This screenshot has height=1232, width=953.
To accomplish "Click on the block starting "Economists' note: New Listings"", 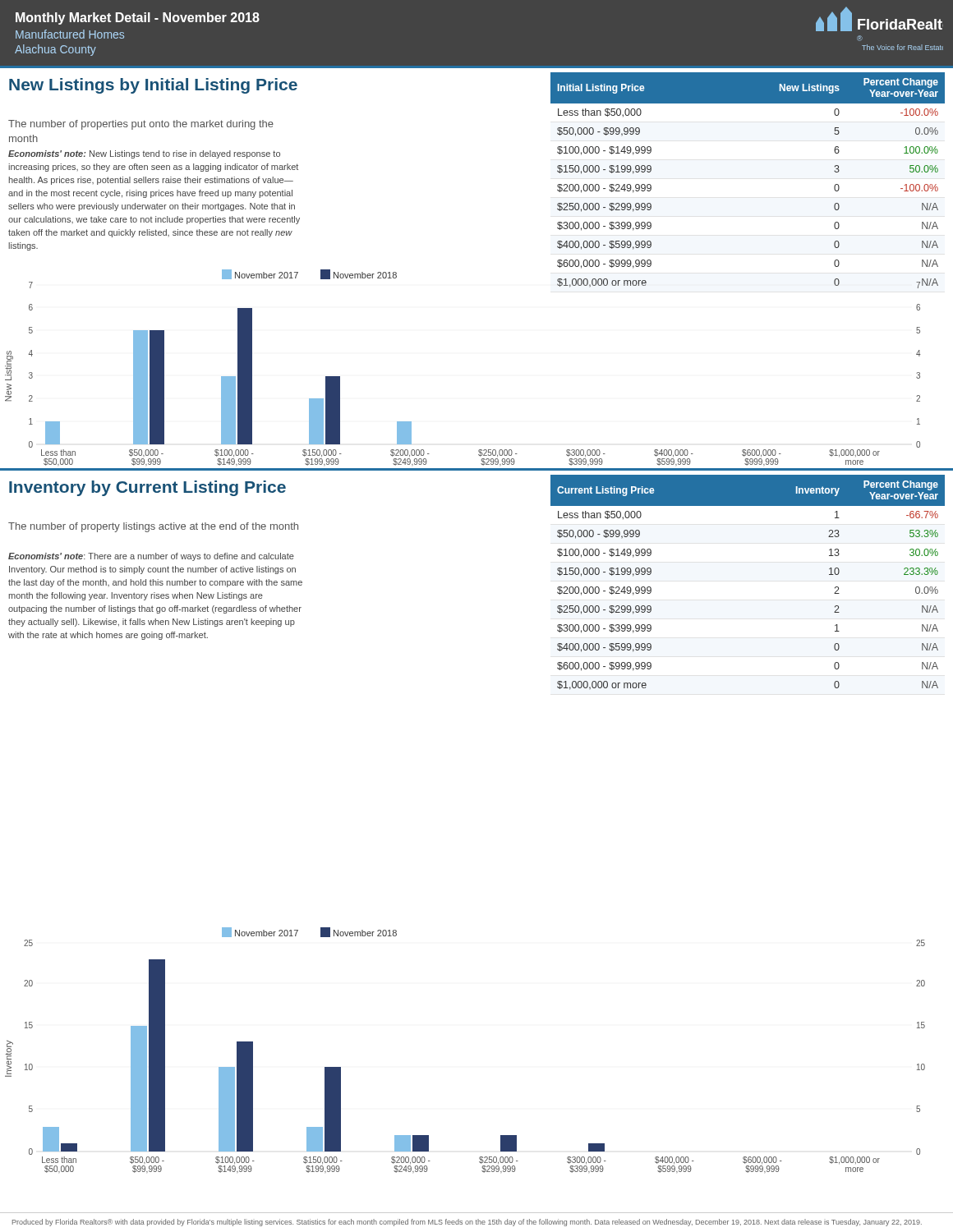I will point(156,200).
